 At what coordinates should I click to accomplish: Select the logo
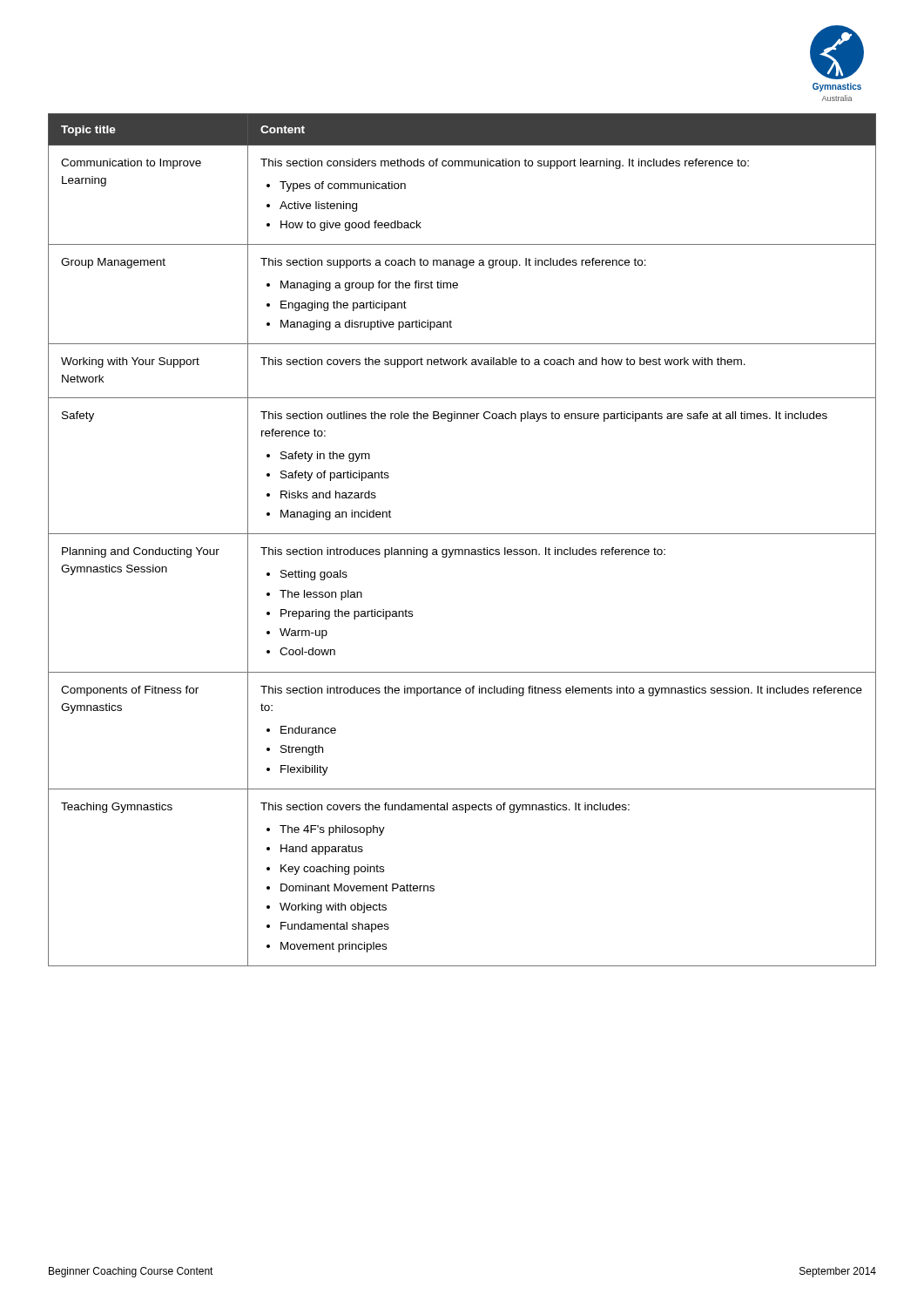pos(837,66)
